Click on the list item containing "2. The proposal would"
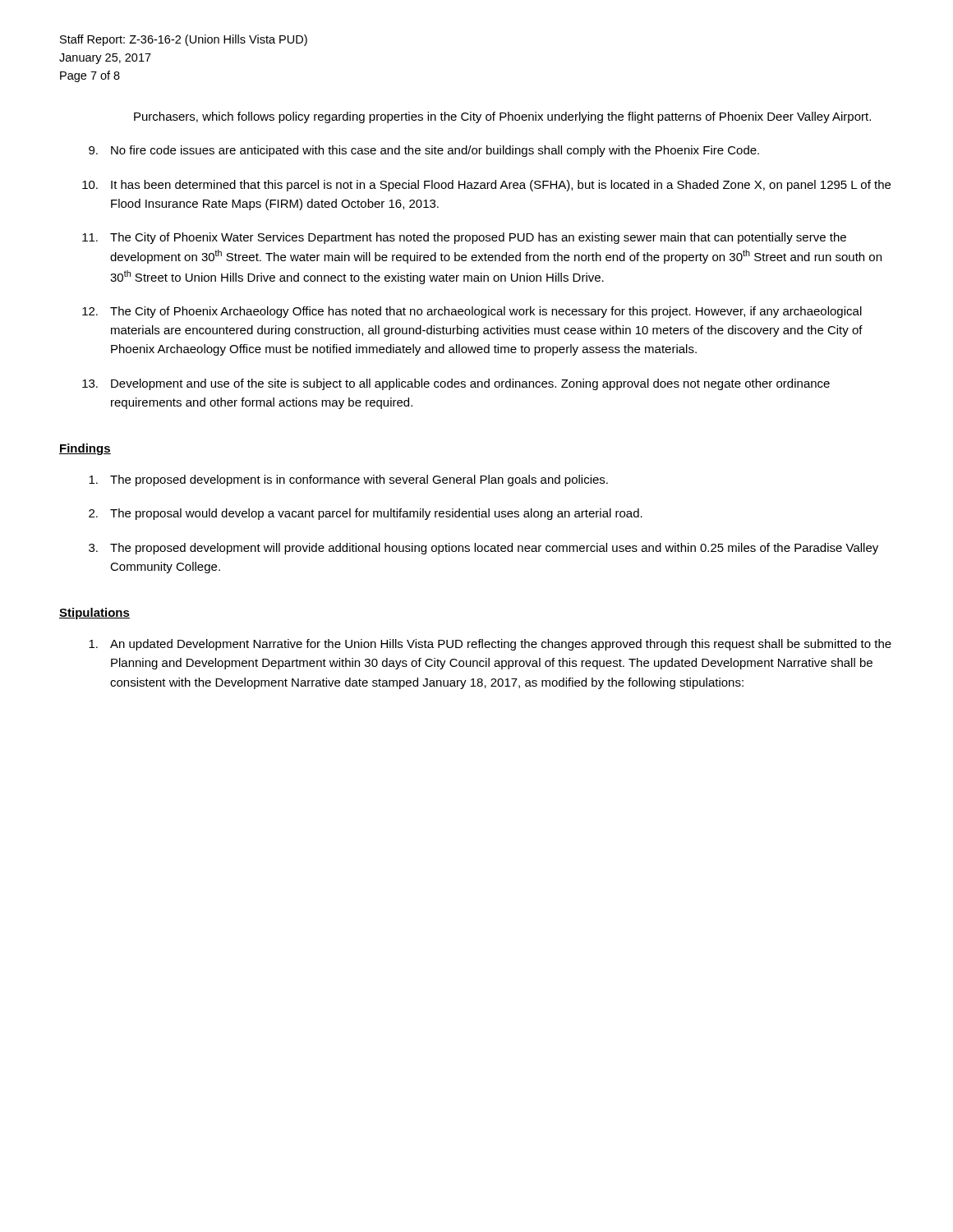This screenshot has height=1232, width=953. coord(476,513)
